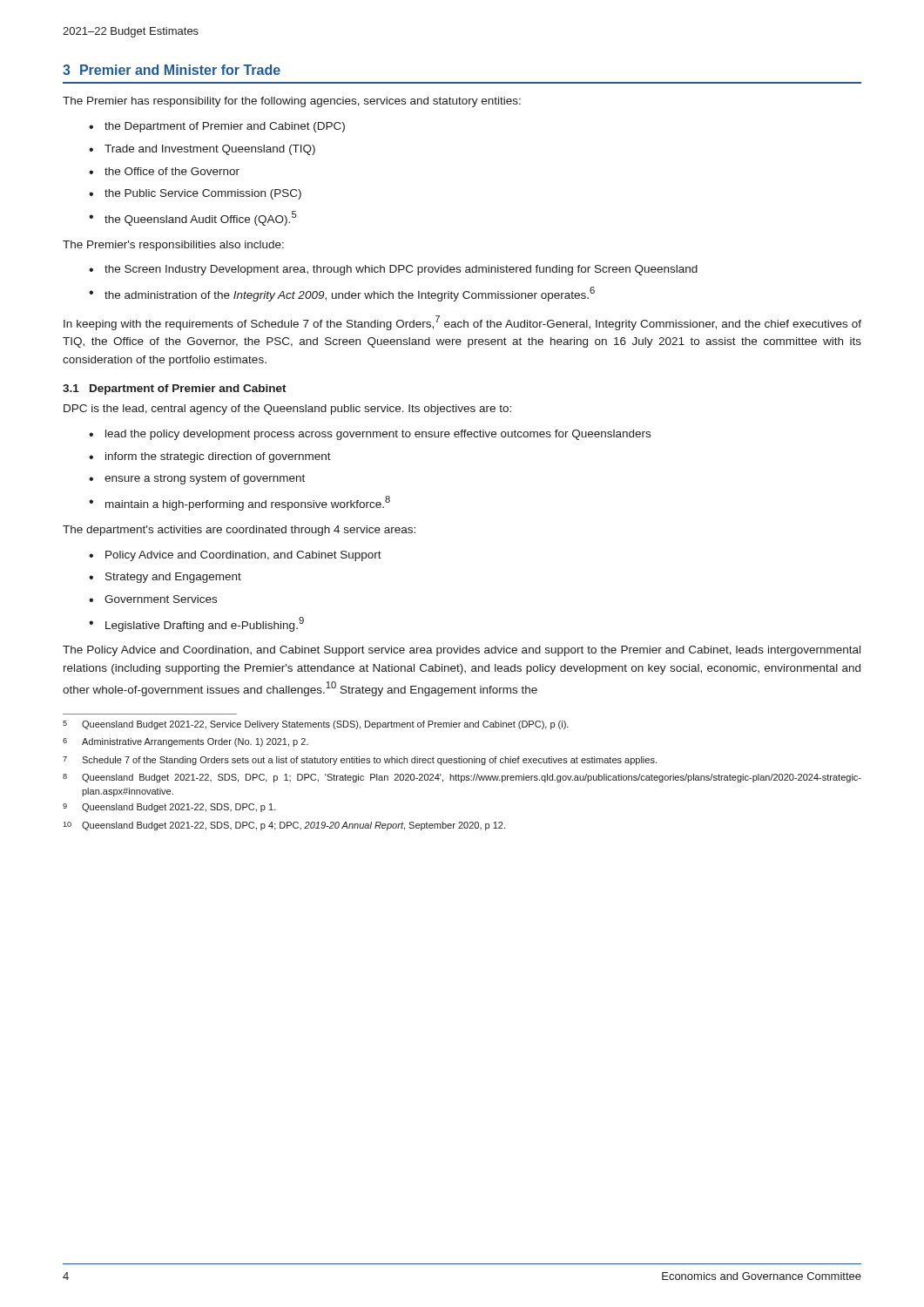Image resolution: width=924 pixels, height=1307 pixels.
Task: Navigate to the region starting "• Strategy and"
Action: 165,578
